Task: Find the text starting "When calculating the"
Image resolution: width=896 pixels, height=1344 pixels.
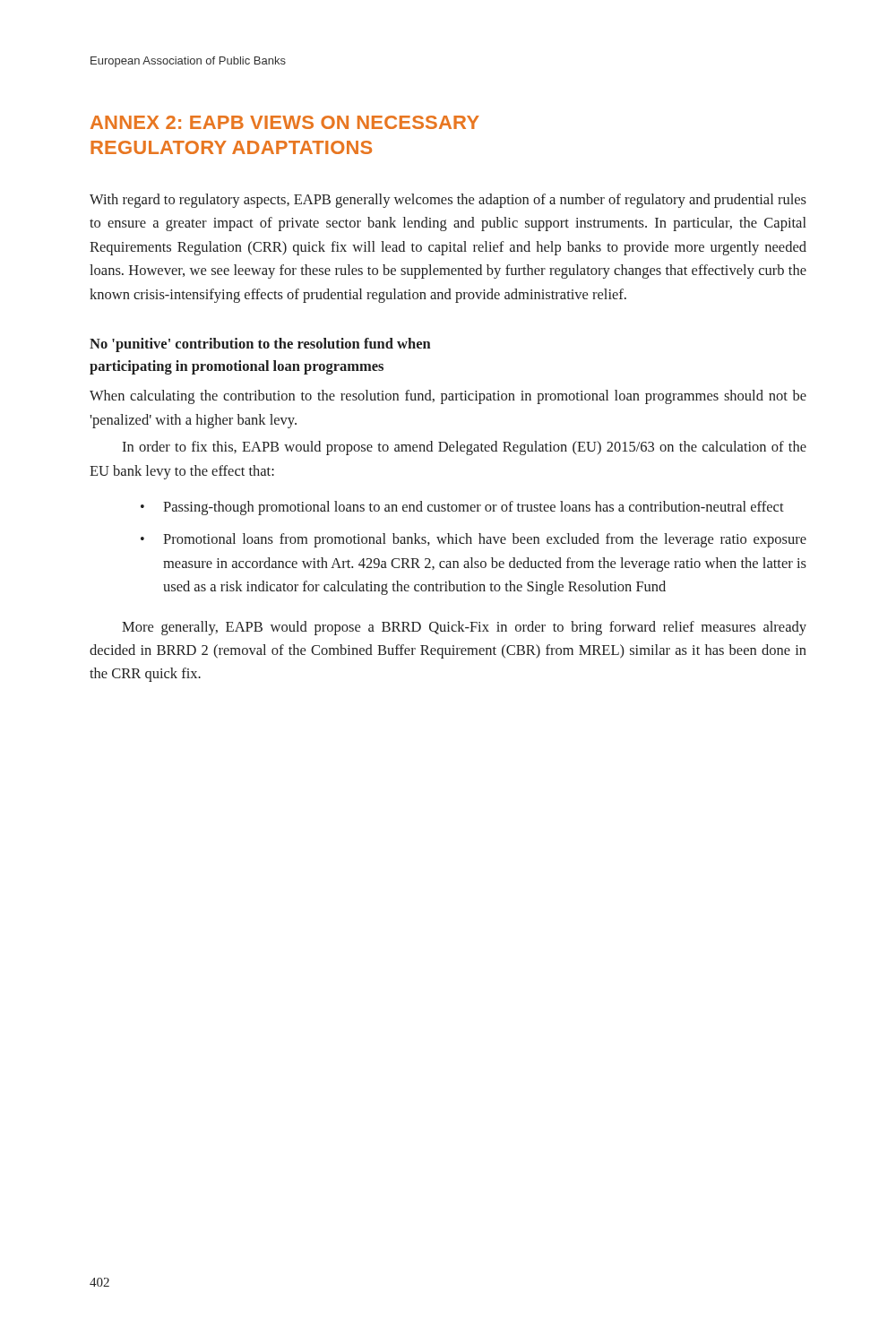Action: [448, 408]
